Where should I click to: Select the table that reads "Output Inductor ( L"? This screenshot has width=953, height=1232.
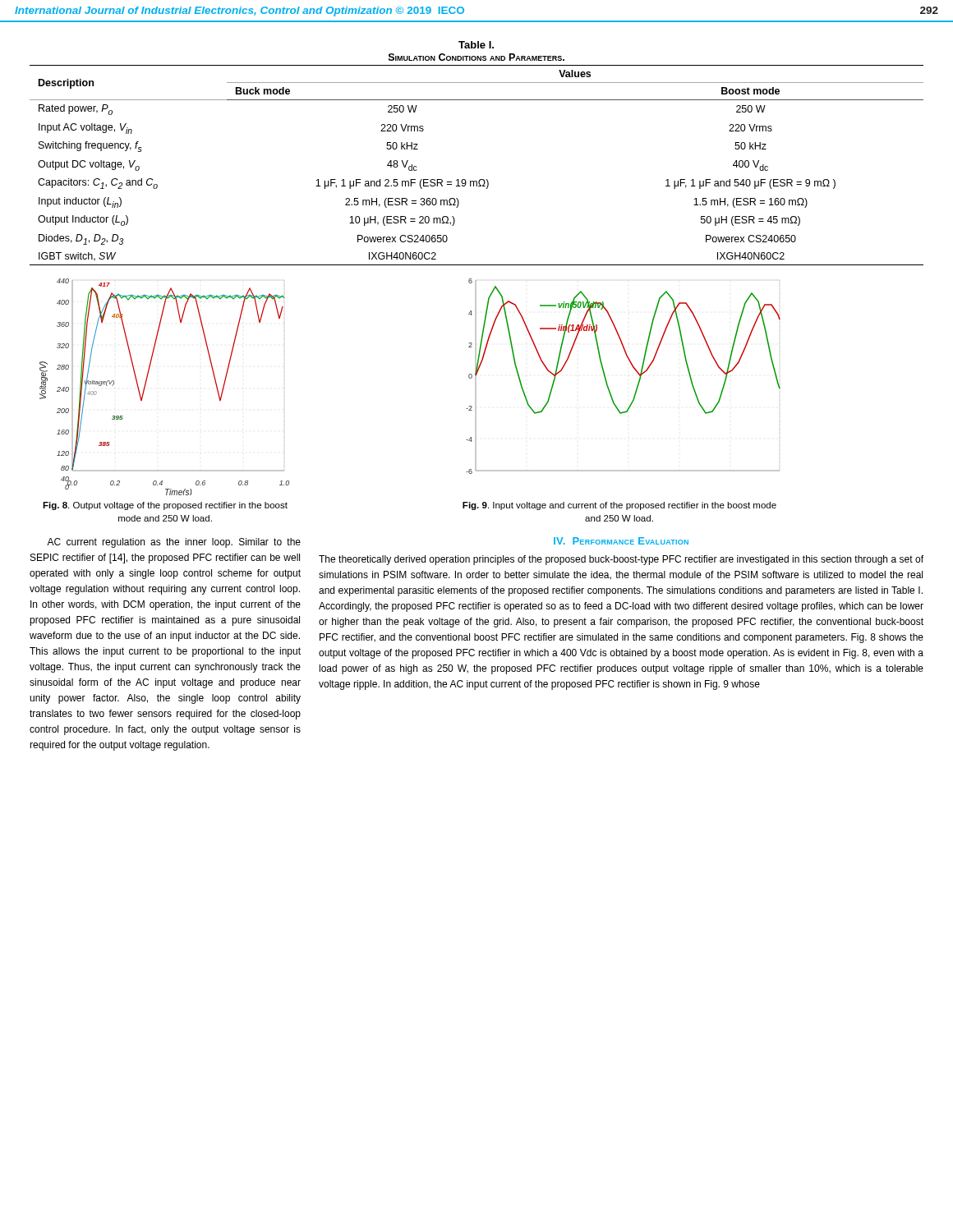[476, 165]
